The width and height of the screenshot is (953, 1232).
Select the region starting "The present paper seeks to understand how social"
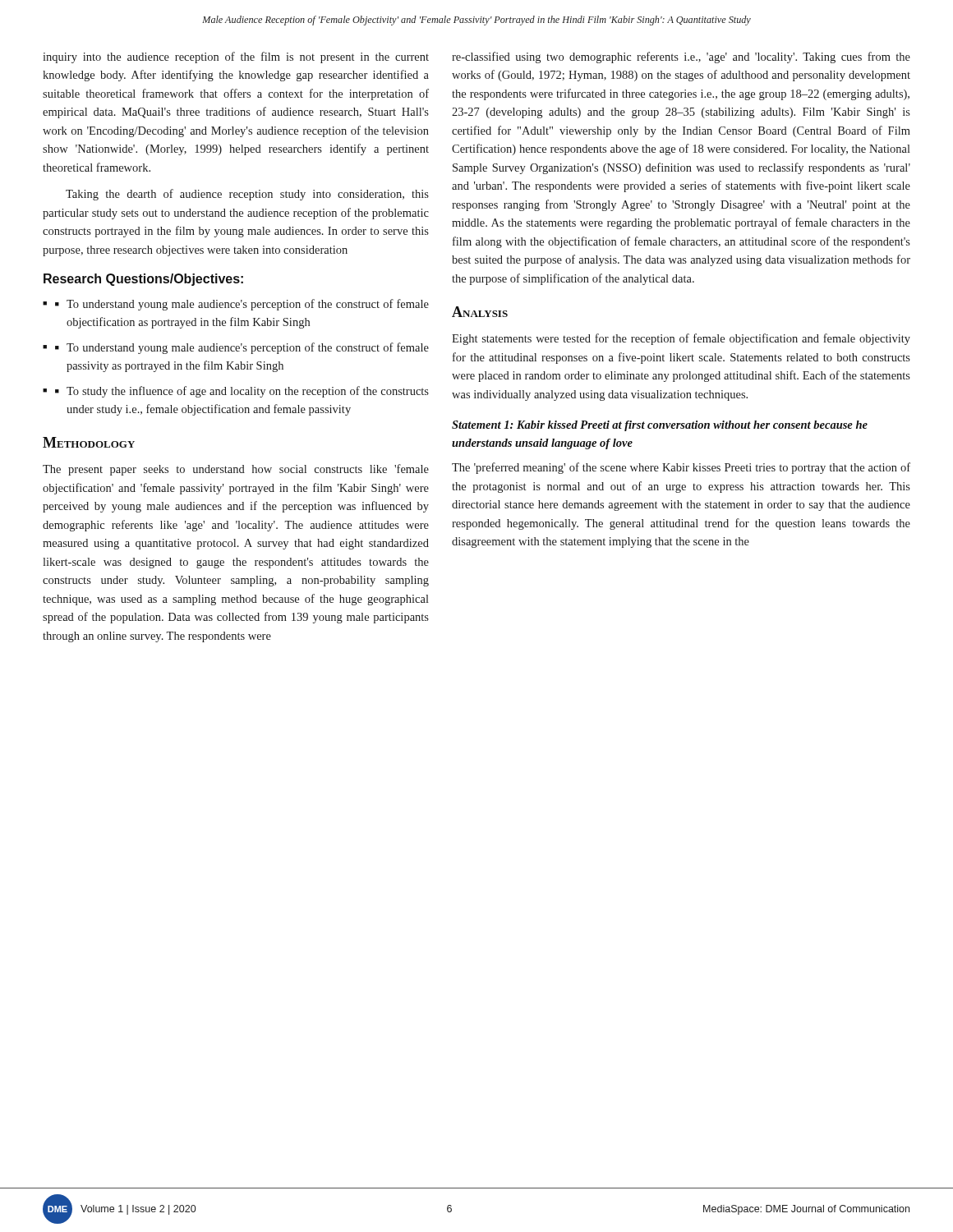pos(236,553)
